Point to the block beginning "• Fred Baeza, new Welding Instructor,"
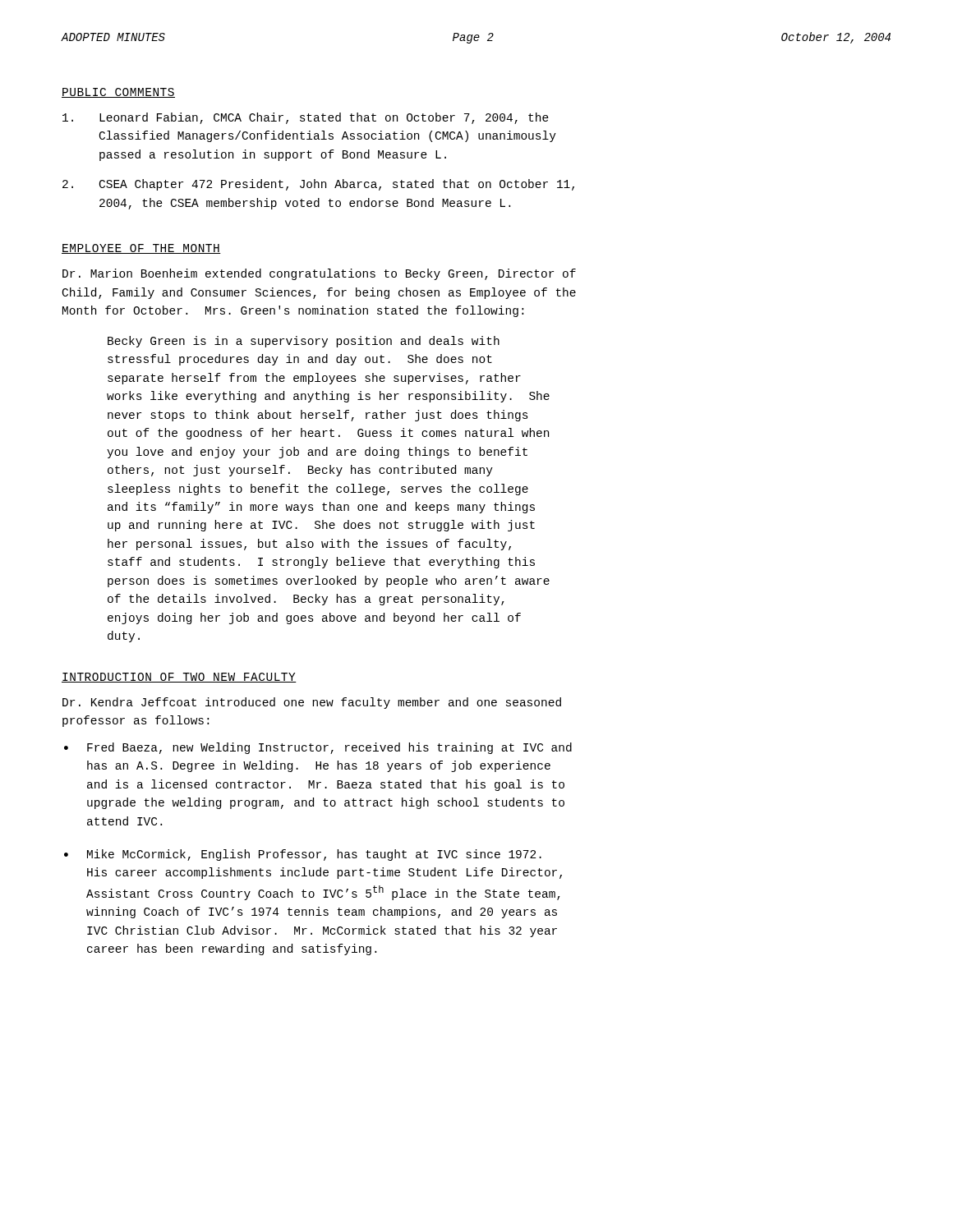 [476, 785]
